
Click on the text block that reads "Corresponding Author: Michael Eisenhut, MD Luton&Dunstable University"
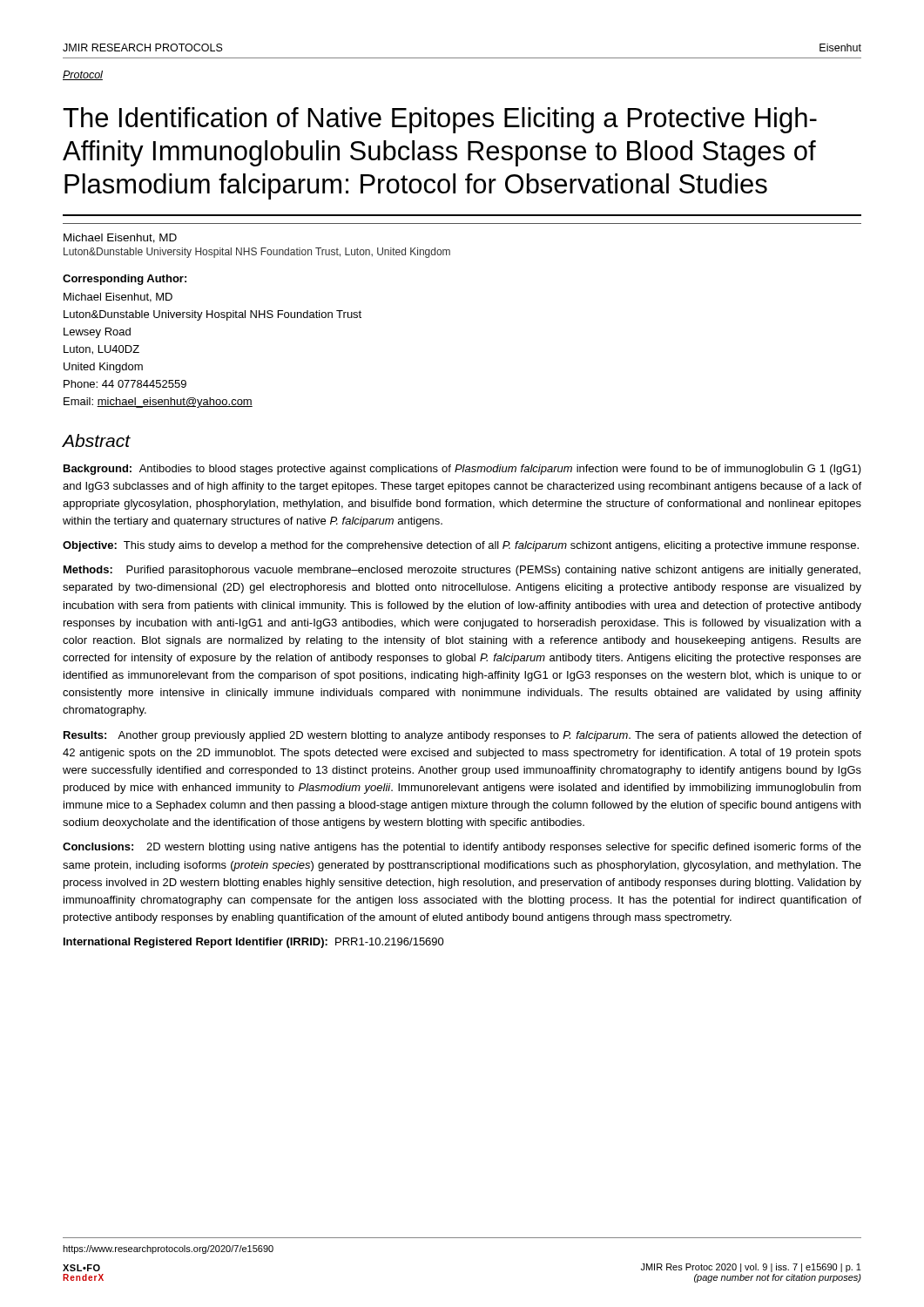(x=125, y=280)
